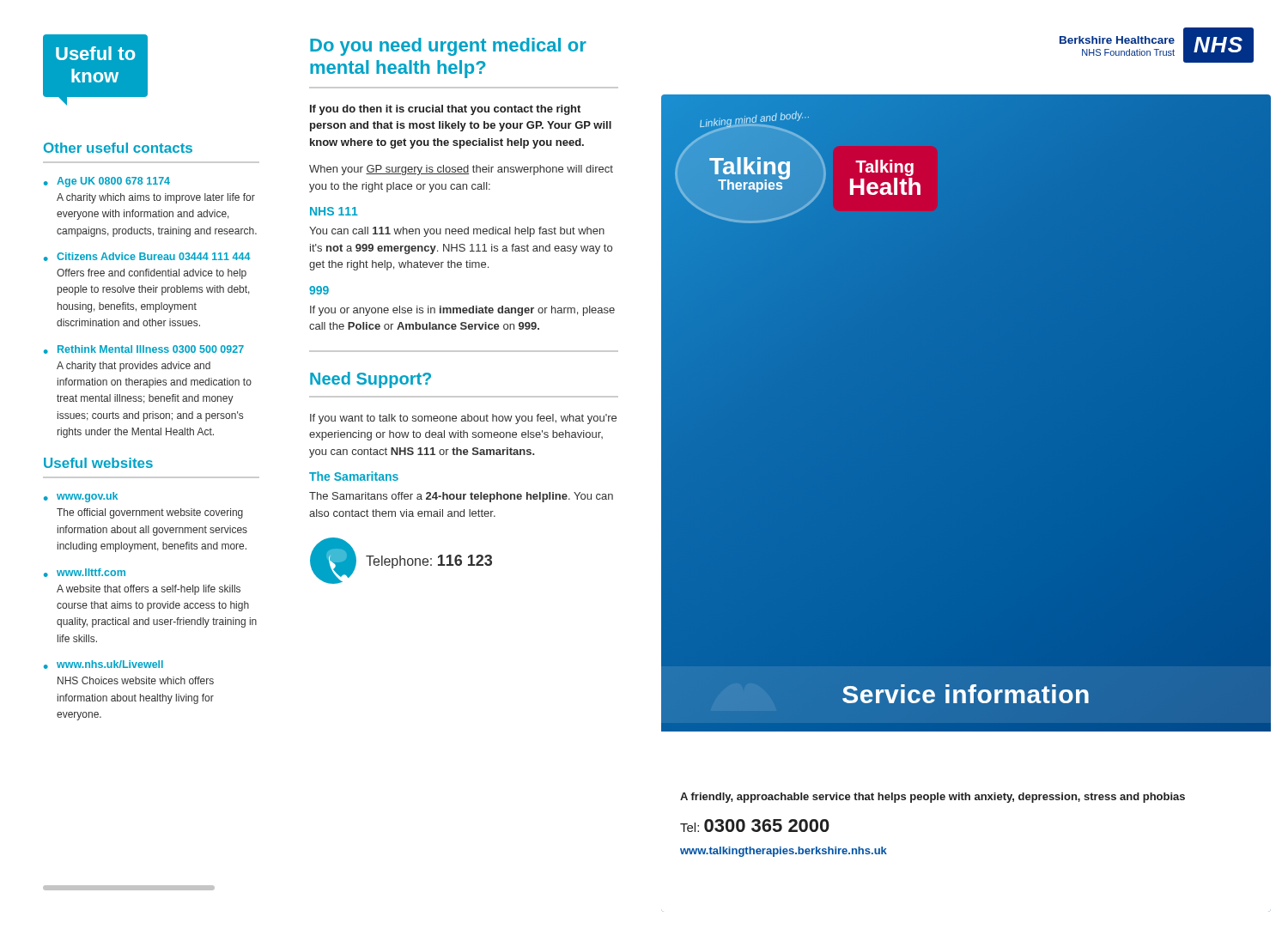Locate the block of text that opens with "A friendly, approachable service that helps people with"
The height and width of the screenshot is (929, 1288).
tap(933, 796)
